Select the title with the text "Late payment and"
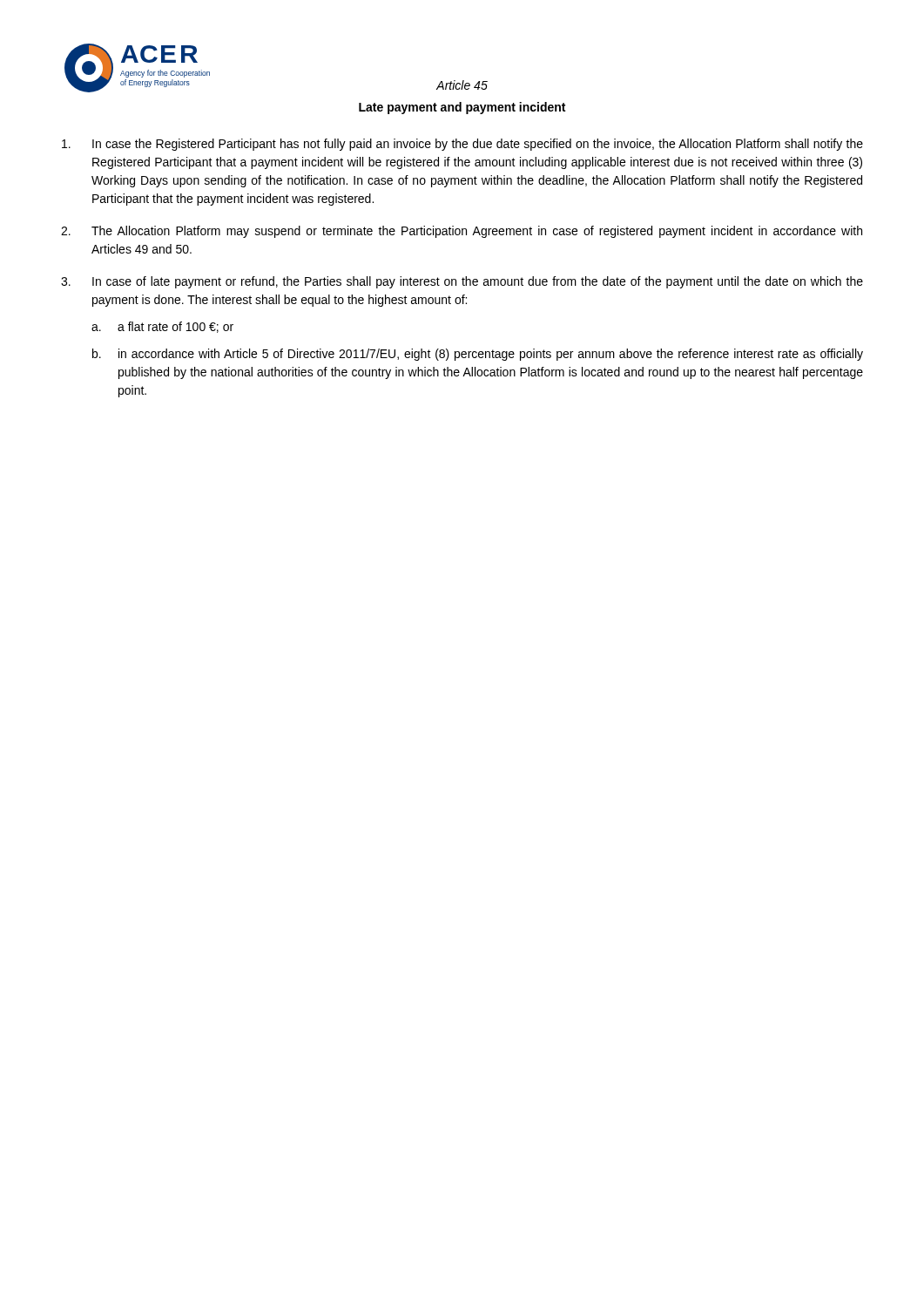 pos(462,107)
